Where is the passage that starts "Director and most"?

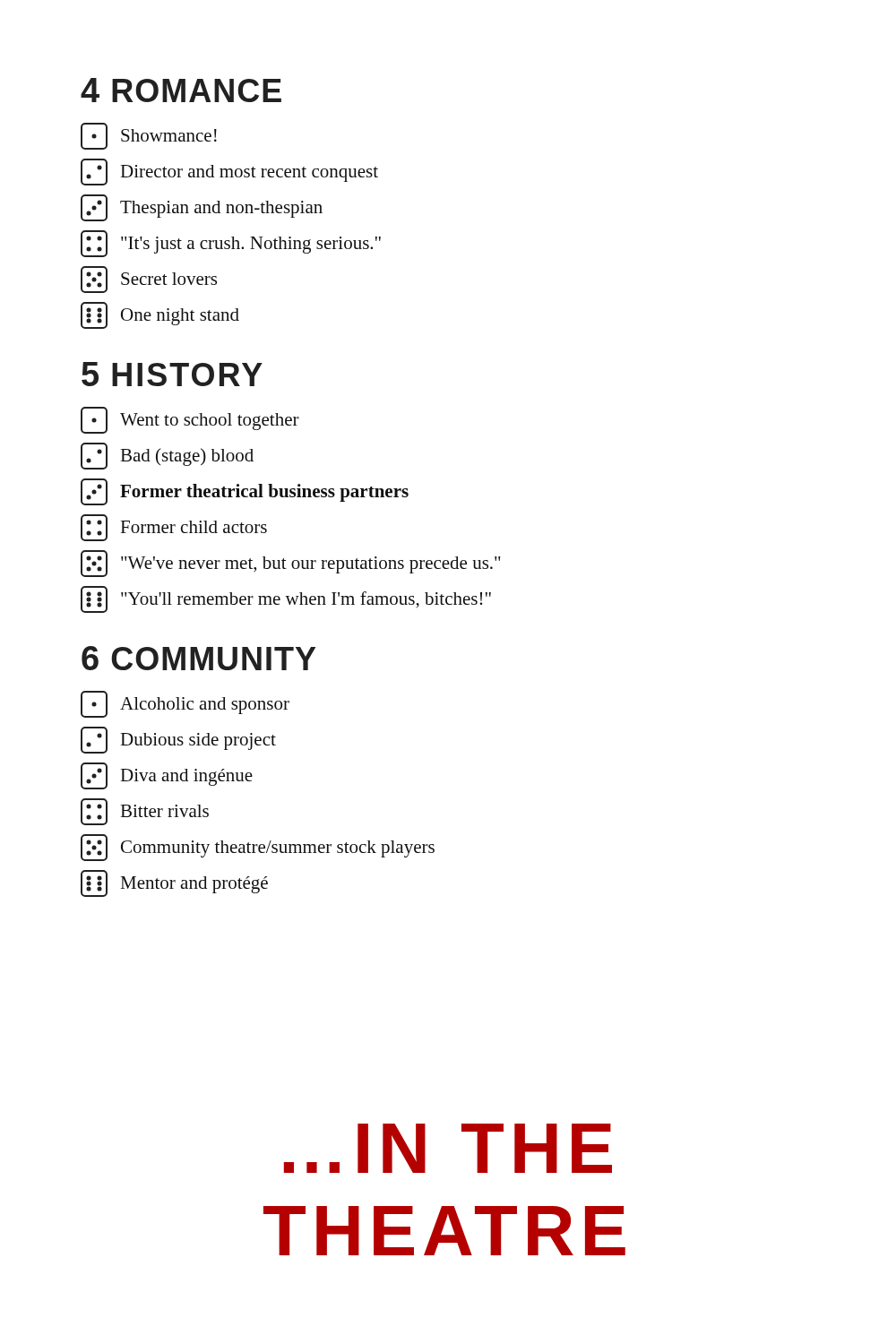pos(229,172)
